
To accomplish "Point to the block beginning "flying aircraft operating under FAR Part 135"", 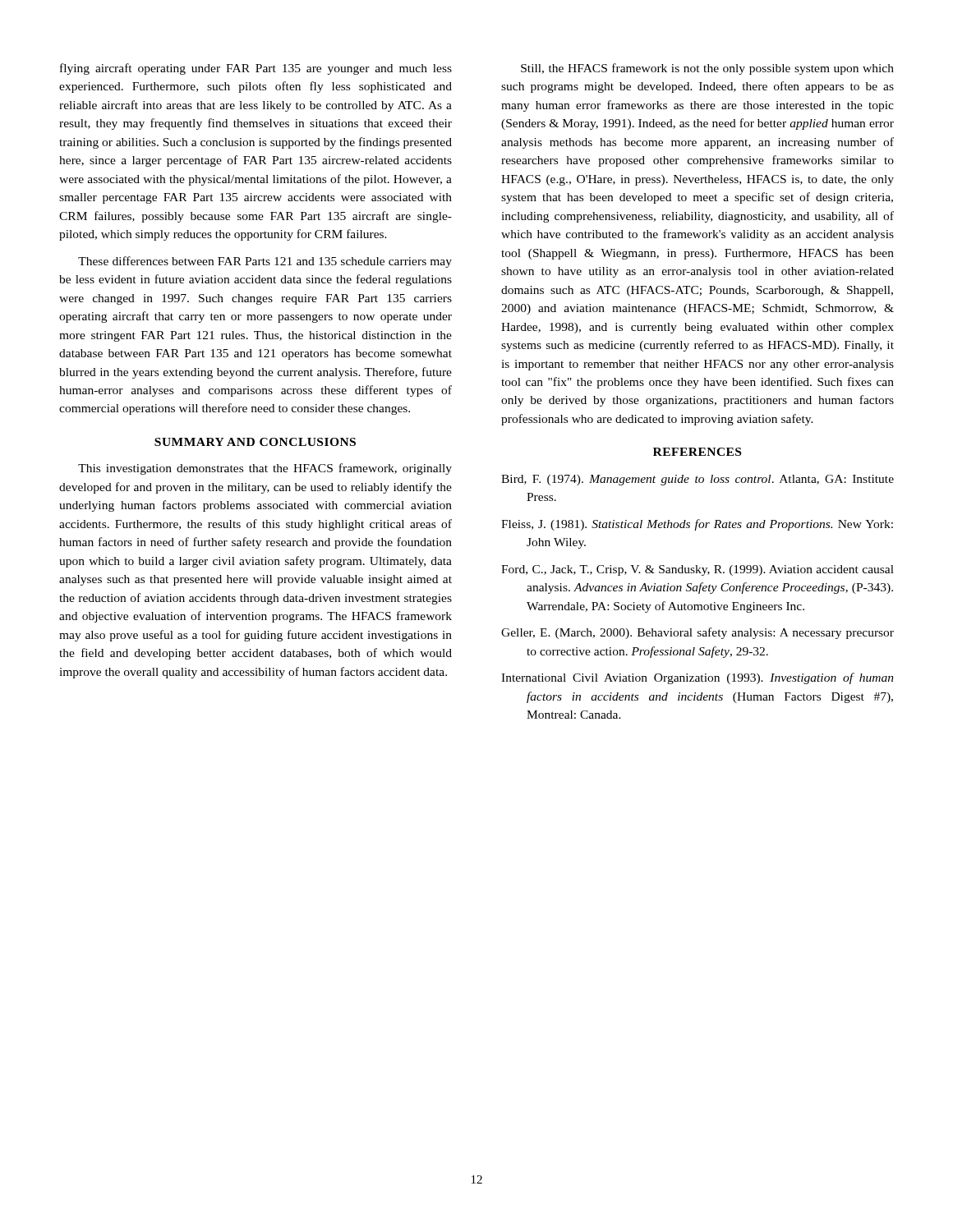I will [x=255, y=151].
